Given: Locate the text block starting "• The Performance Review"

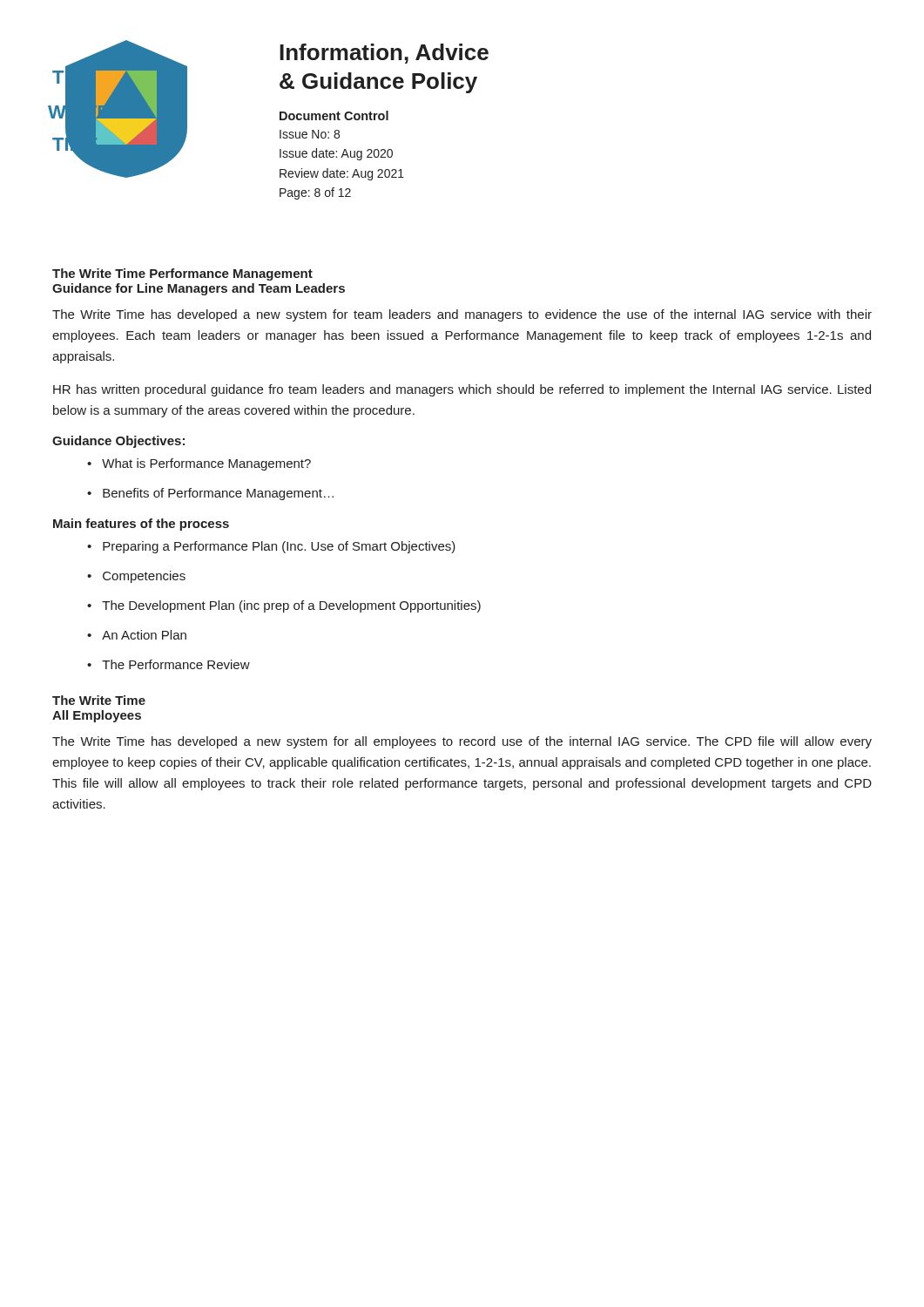Looking at the screenshot, I should [x=168, y=664].
